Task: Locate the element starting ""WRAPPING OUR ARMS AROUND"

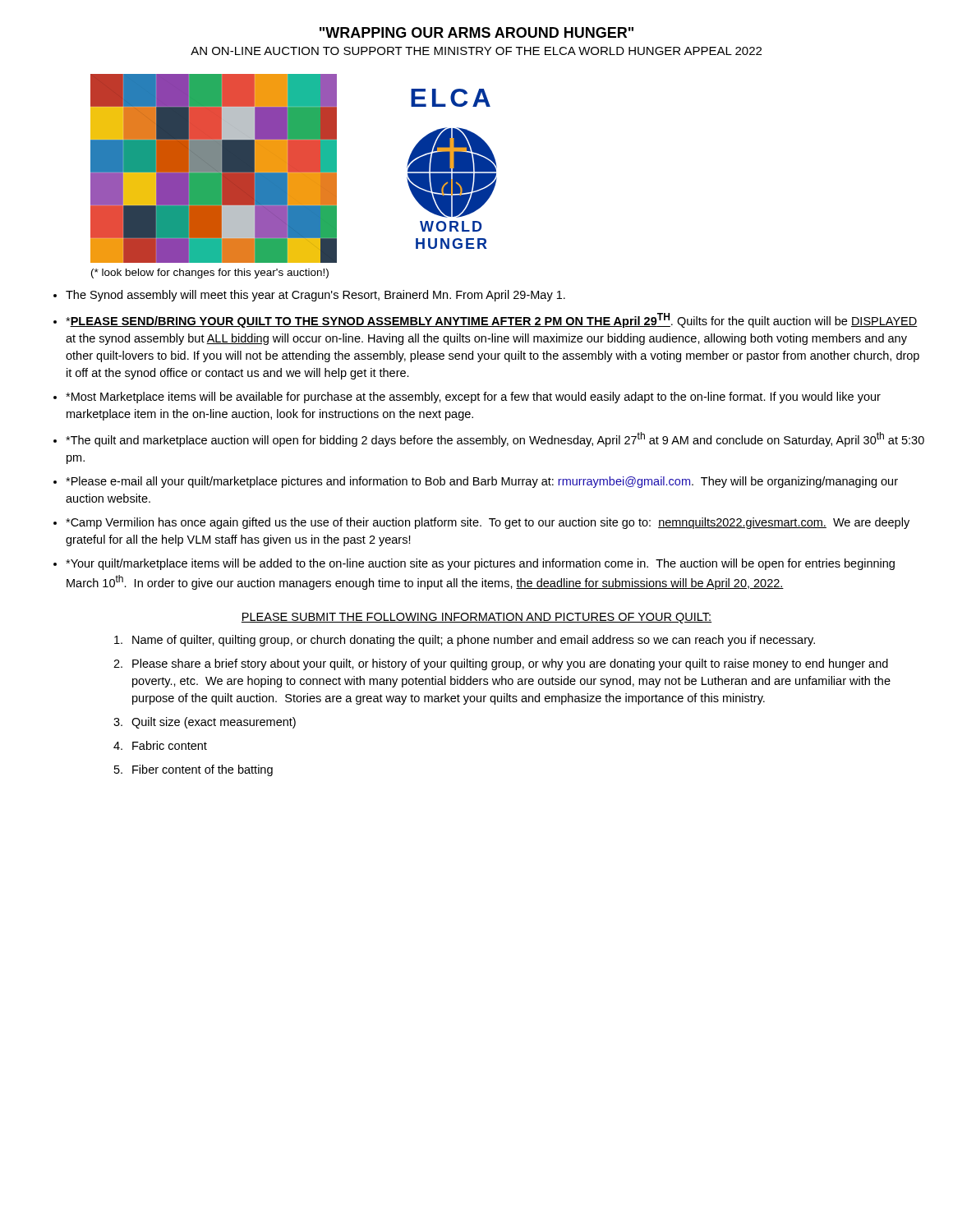Action: tap(476, 41)
